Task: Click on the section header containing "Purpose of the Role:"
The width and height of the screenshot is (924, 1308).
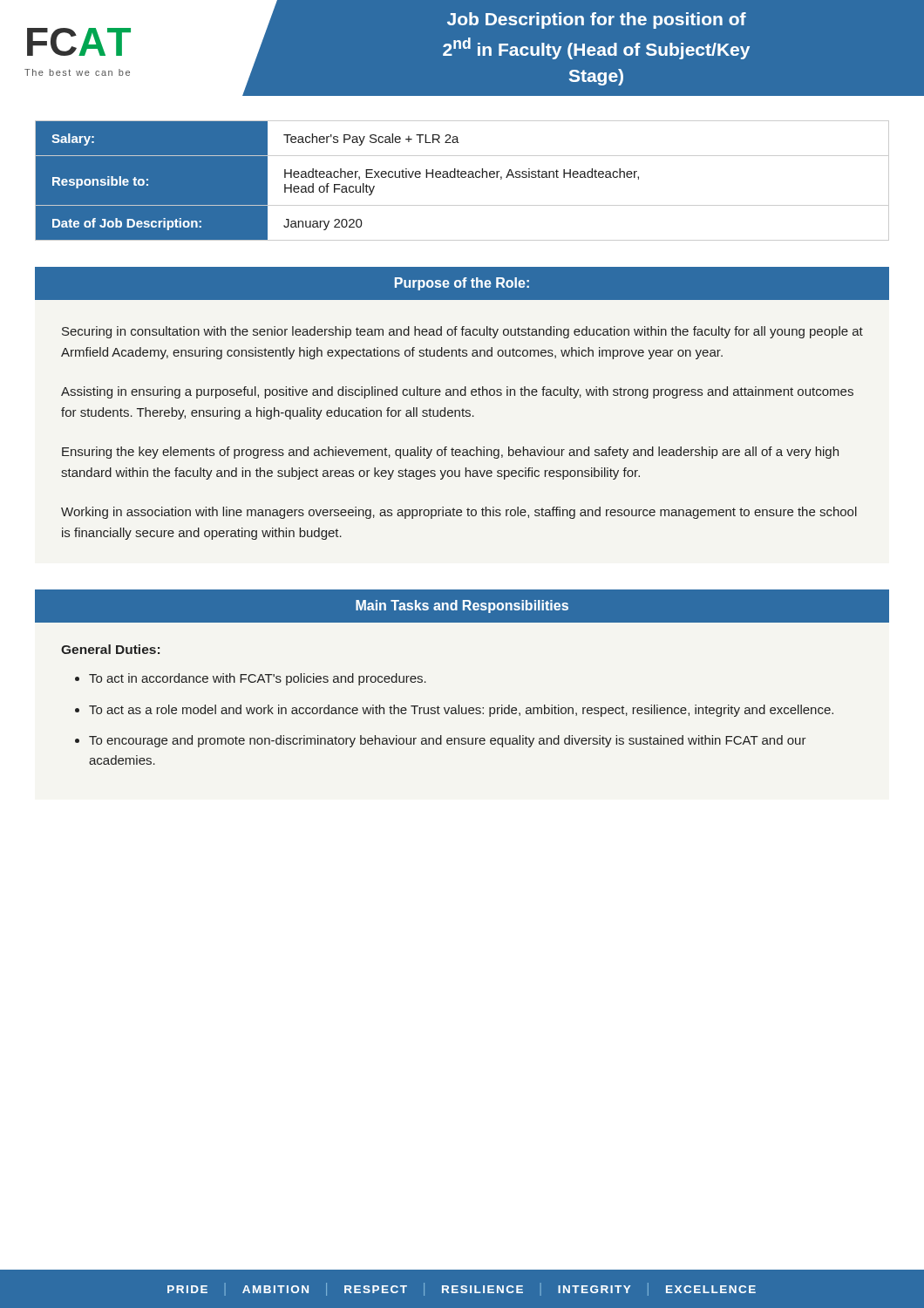Action: [462, 283]
